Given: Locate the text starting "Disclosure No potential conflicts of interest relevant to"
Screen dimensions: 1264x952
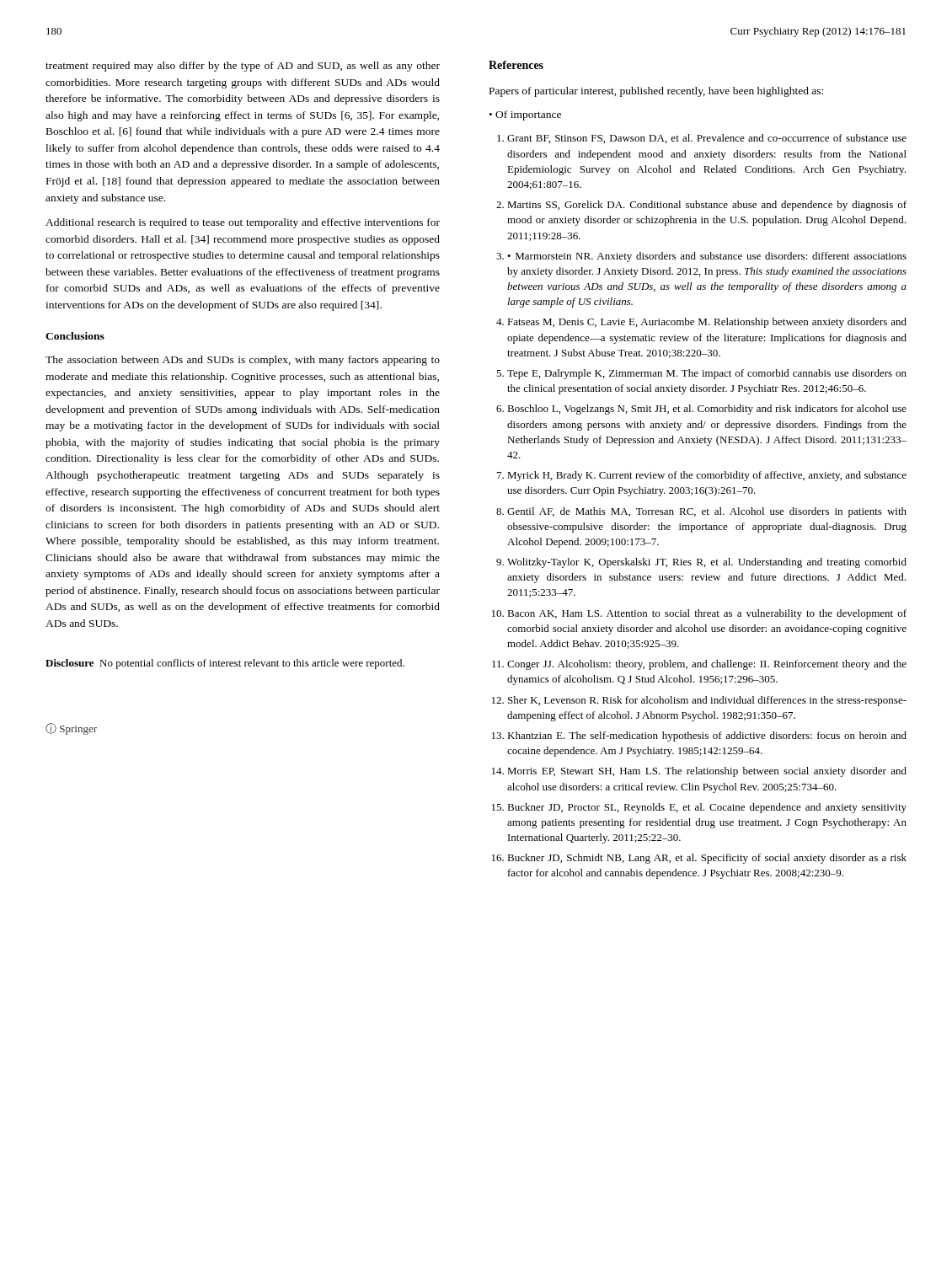Looking at the screenshot, I should (243, 663).
